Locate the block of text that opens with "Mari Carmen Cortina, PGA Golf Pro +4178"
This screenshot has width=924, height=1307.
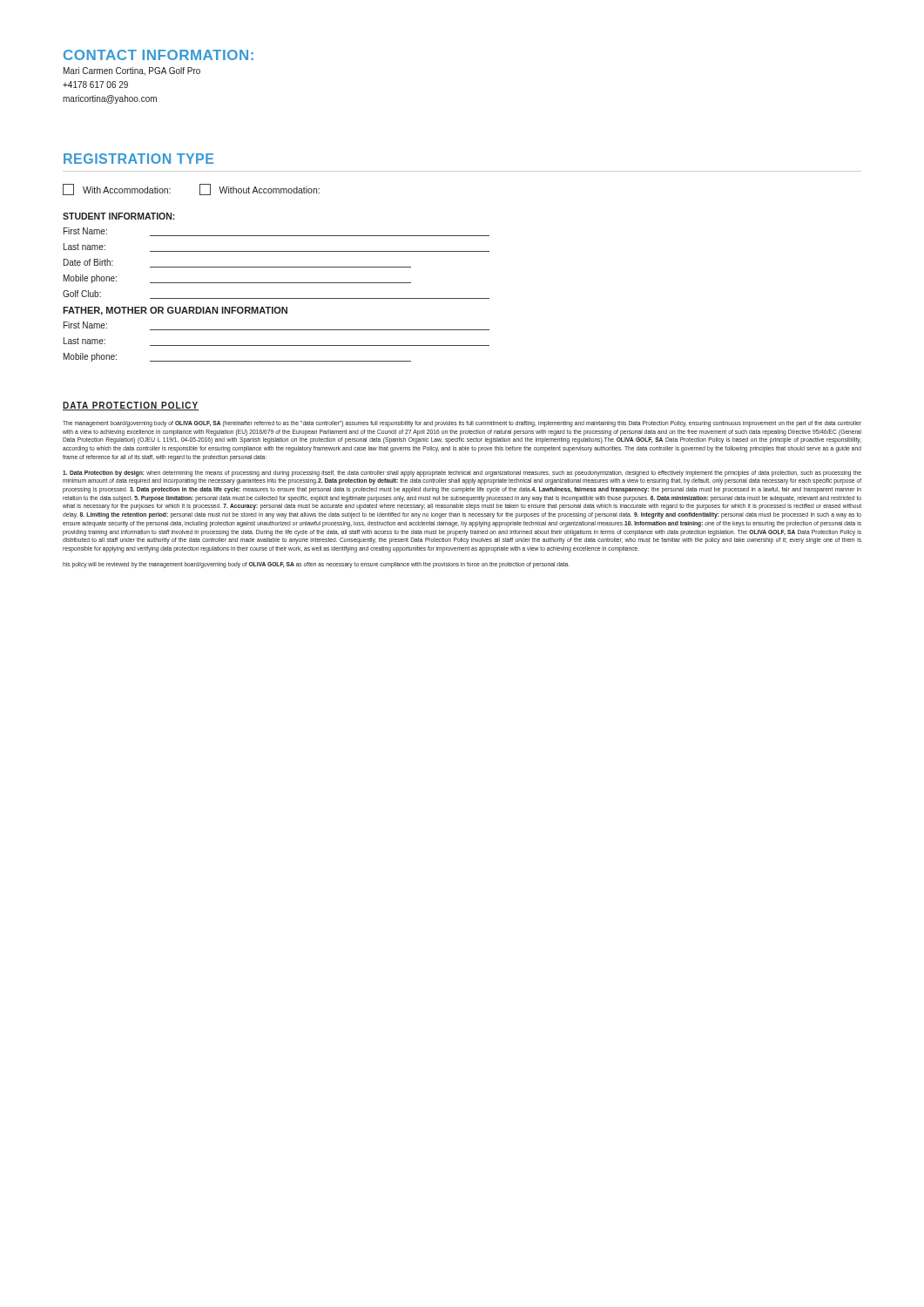pos(132,71)
